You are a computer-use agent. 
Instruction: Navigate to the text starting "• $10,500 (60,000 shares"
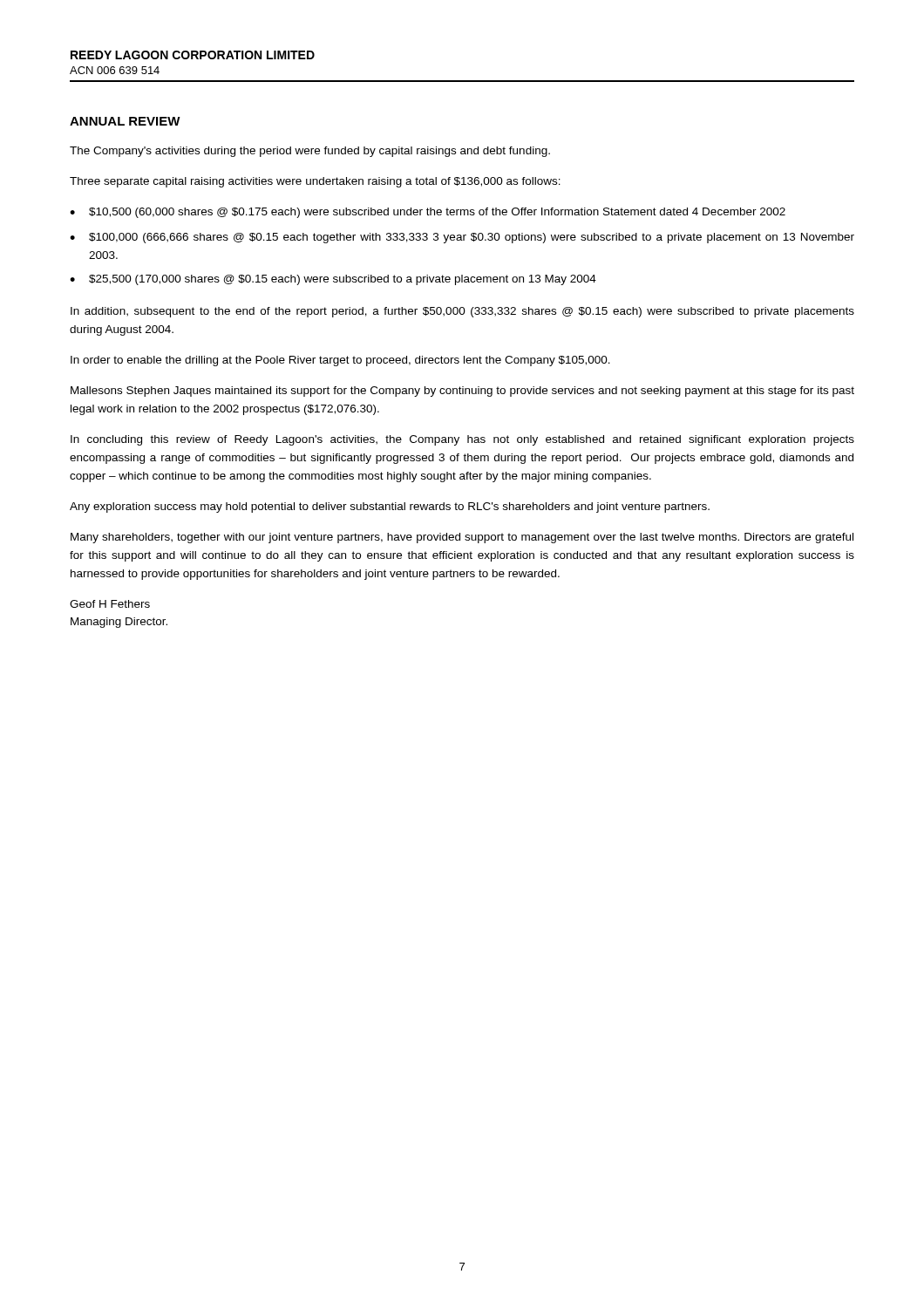click(462, 213)
